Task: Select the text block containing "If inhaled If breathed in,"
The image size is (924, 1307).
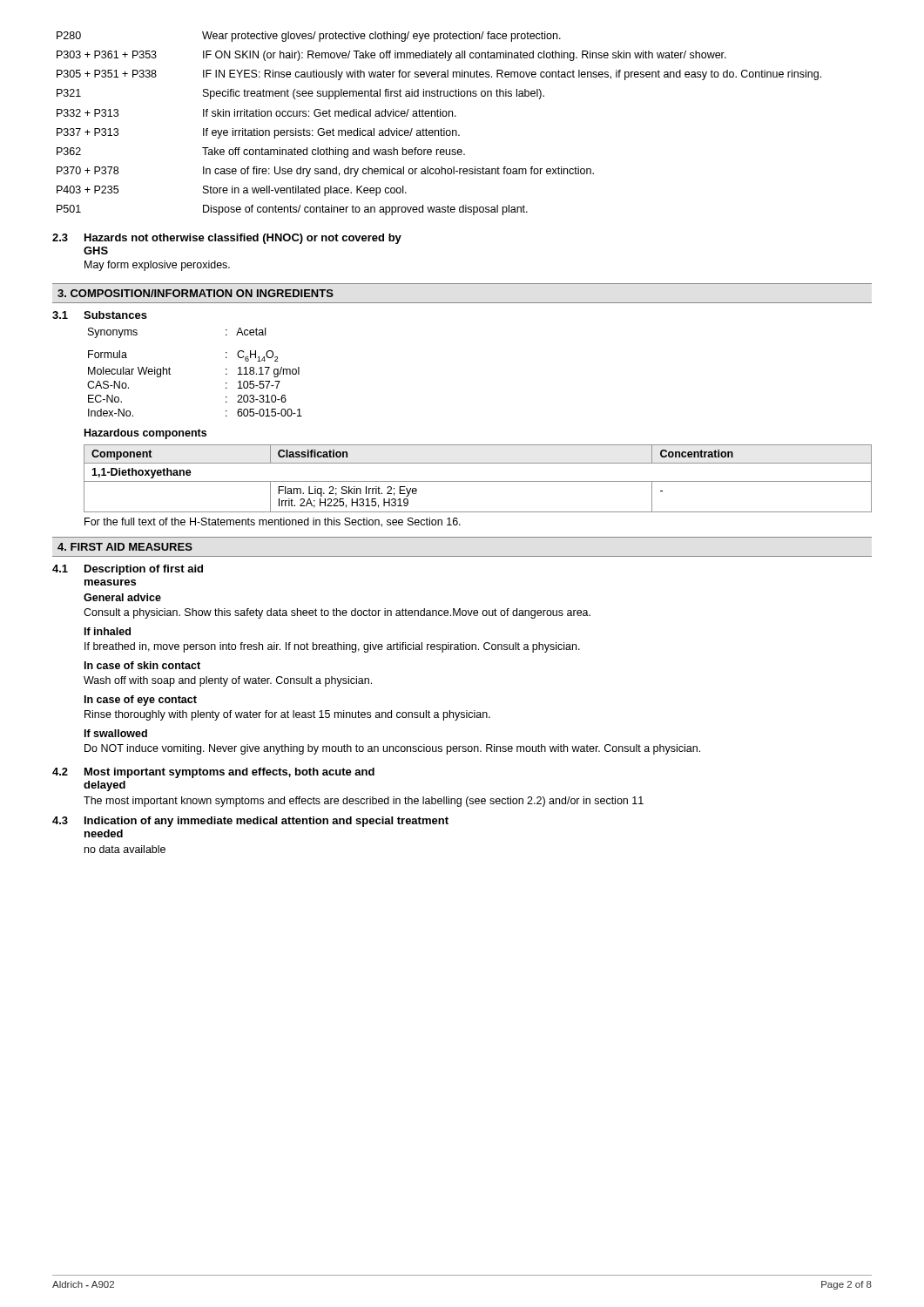Action: click(478, 640)
